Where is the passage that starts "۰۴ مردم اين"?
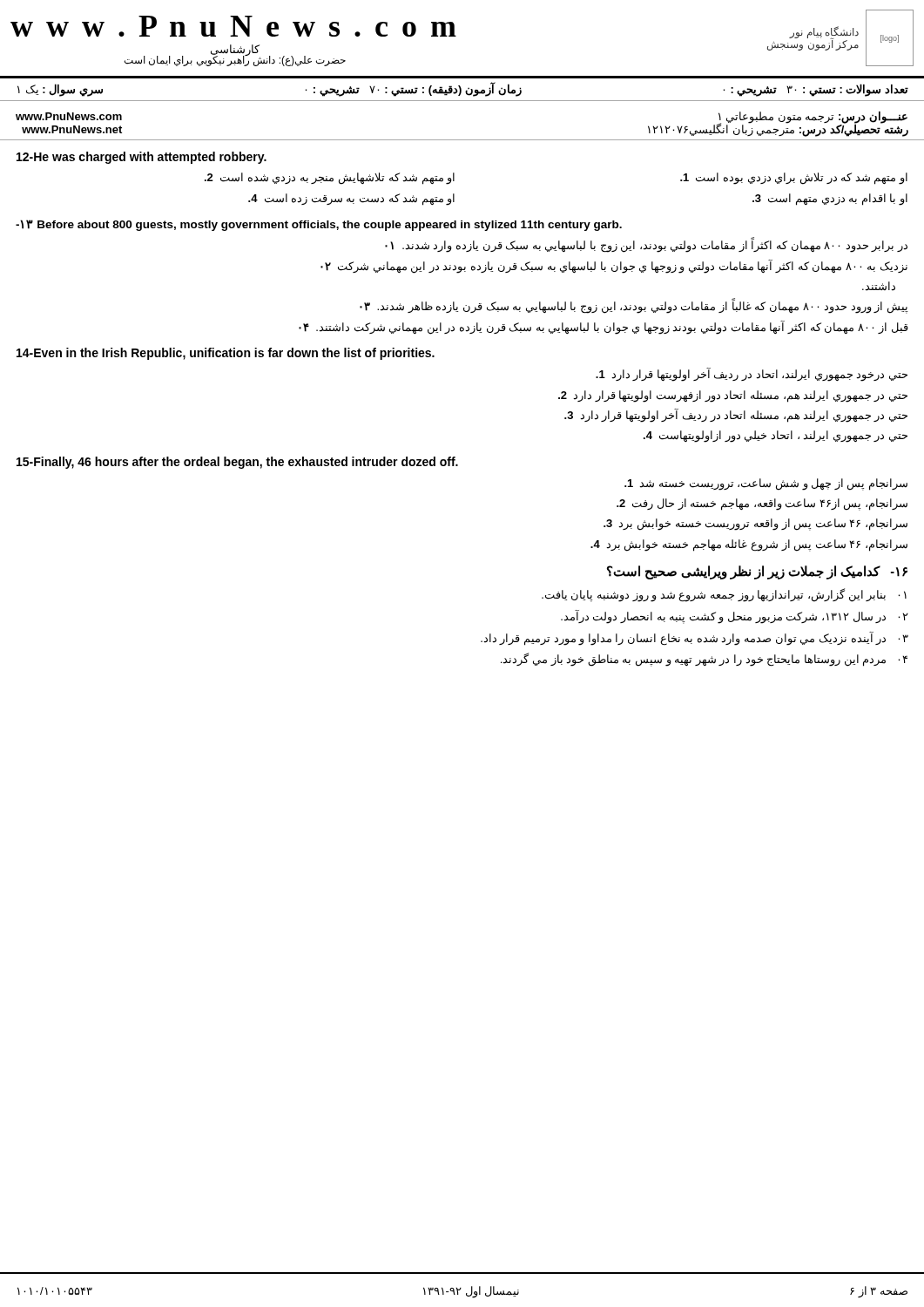Image resolution: width=924 pixels, height=1307 pixels. 704,660
